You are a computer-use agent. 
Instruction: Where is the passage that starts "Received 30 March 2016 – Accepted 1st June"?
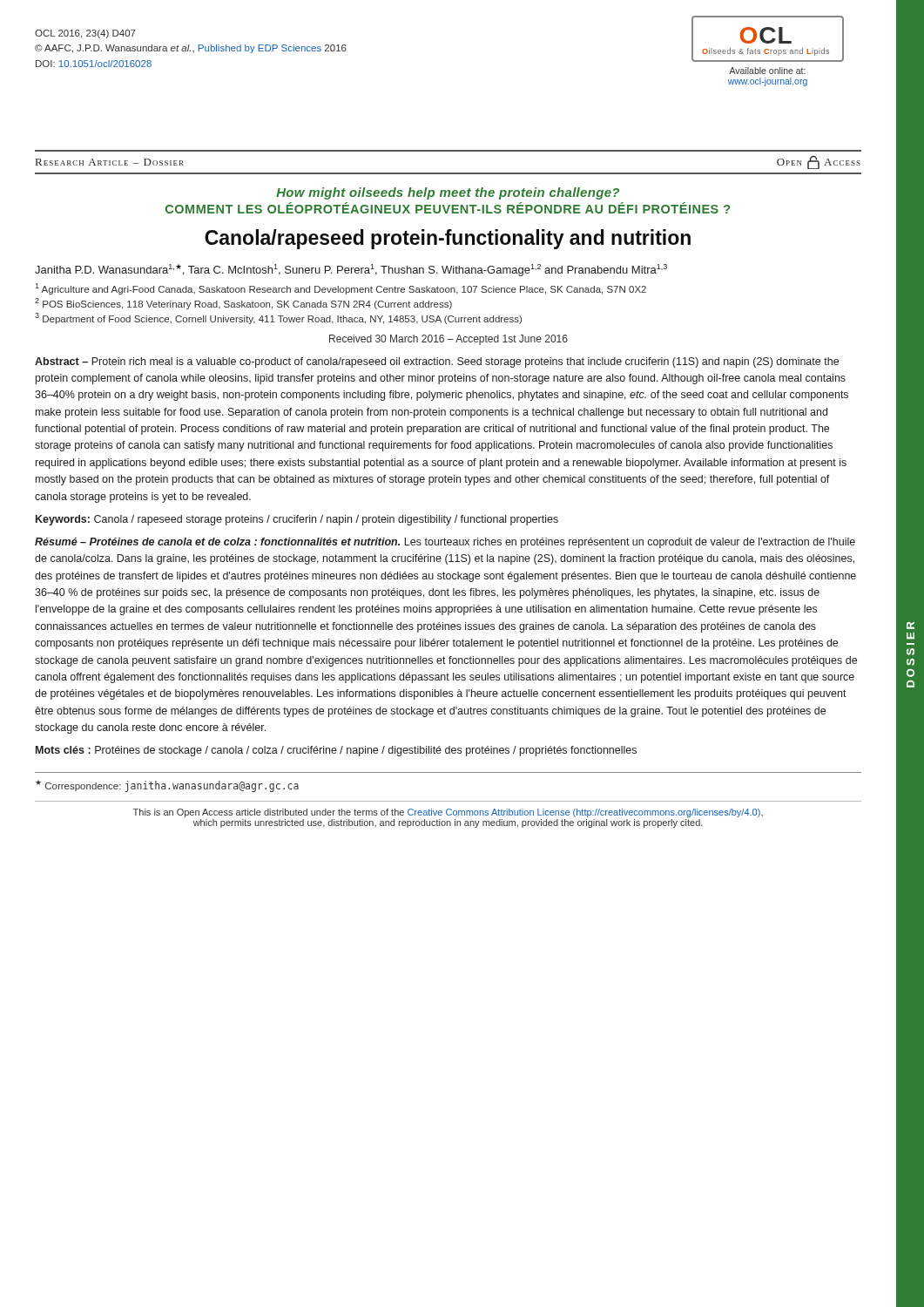pyautogui.click(x=448, y=339)
